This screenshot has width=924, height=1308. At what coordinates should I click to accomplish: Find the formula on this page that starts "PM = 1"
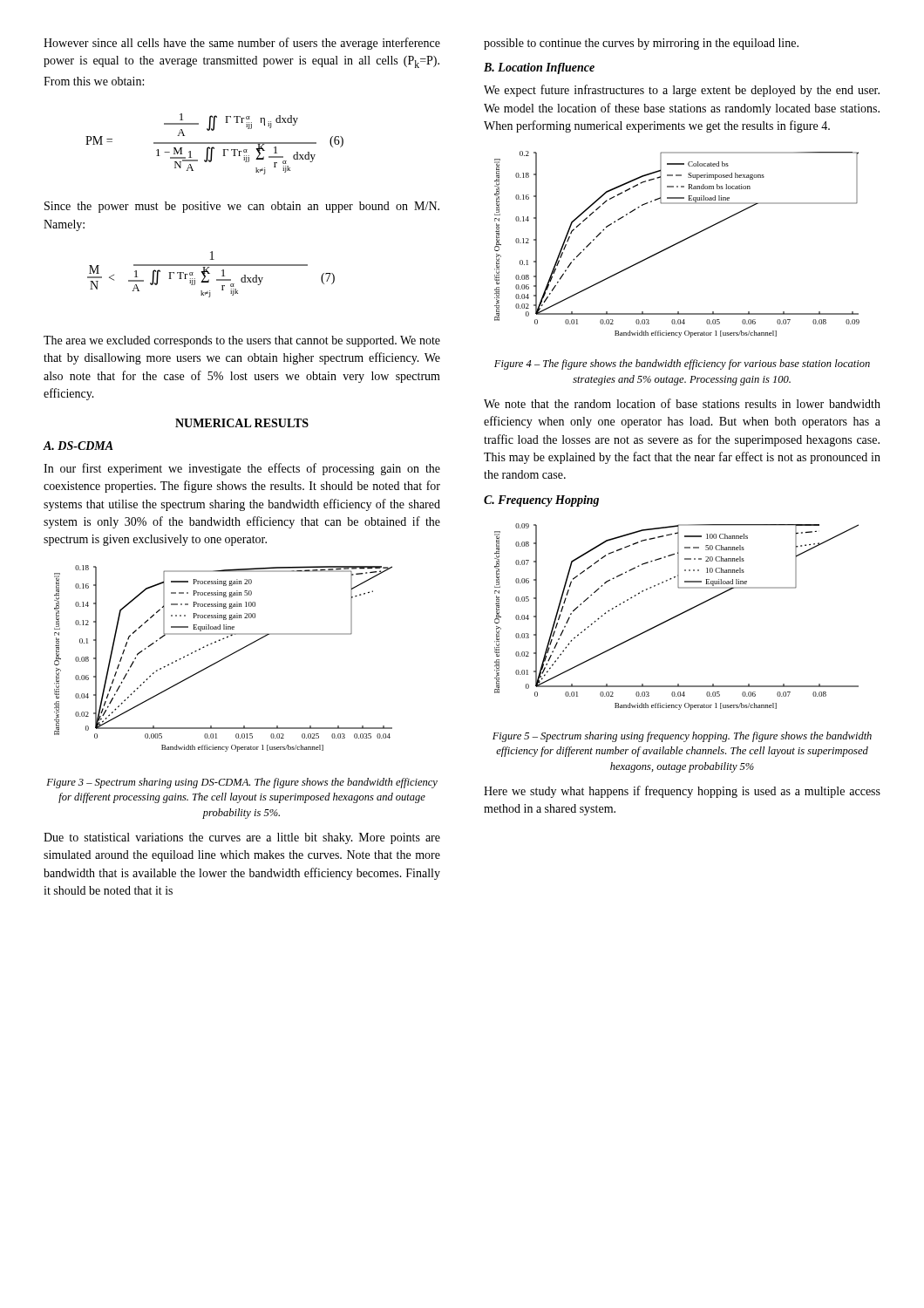tap(242, 143)
